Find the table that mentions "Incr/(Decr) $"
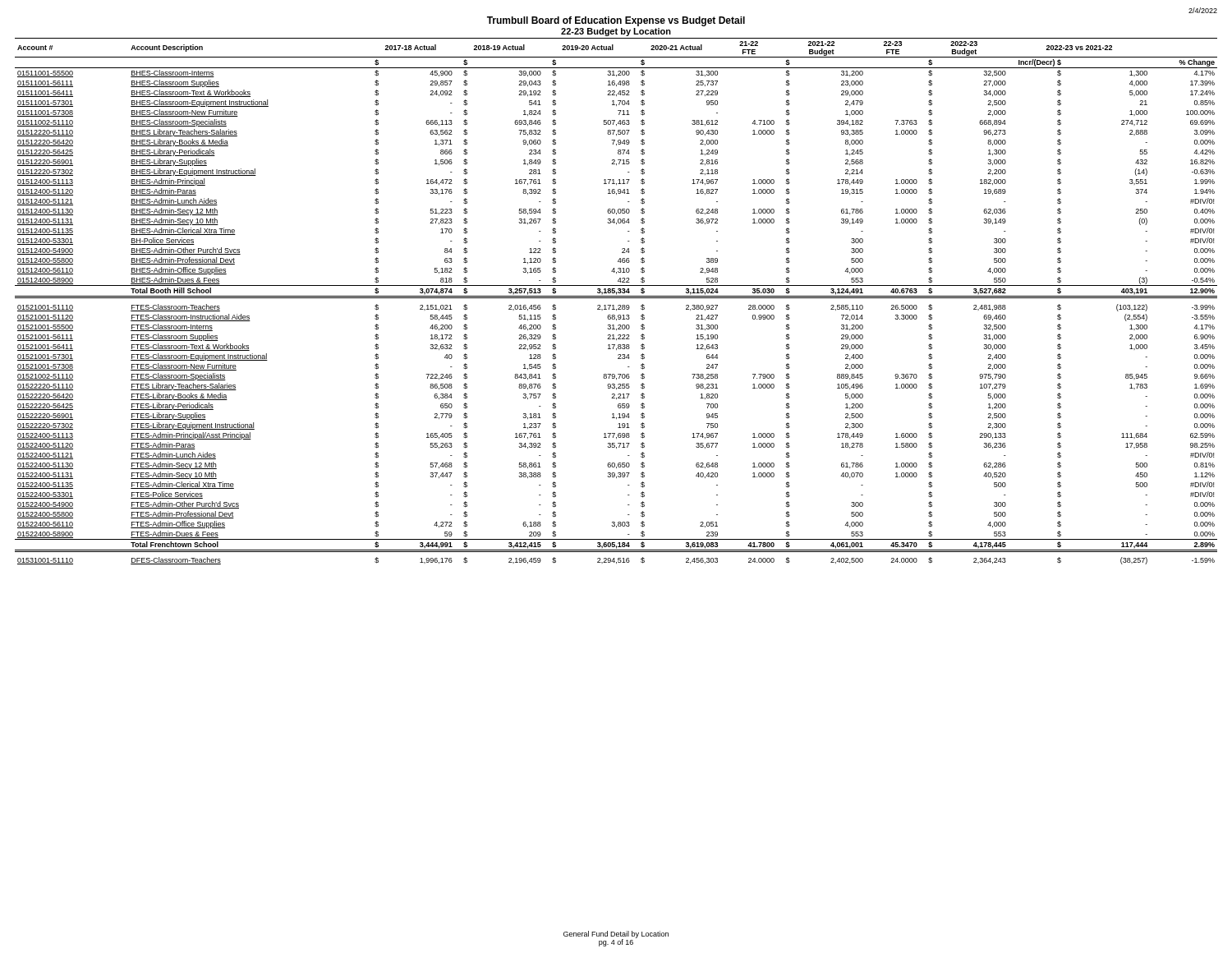1232x953 pixels. [x=616, y=302]
